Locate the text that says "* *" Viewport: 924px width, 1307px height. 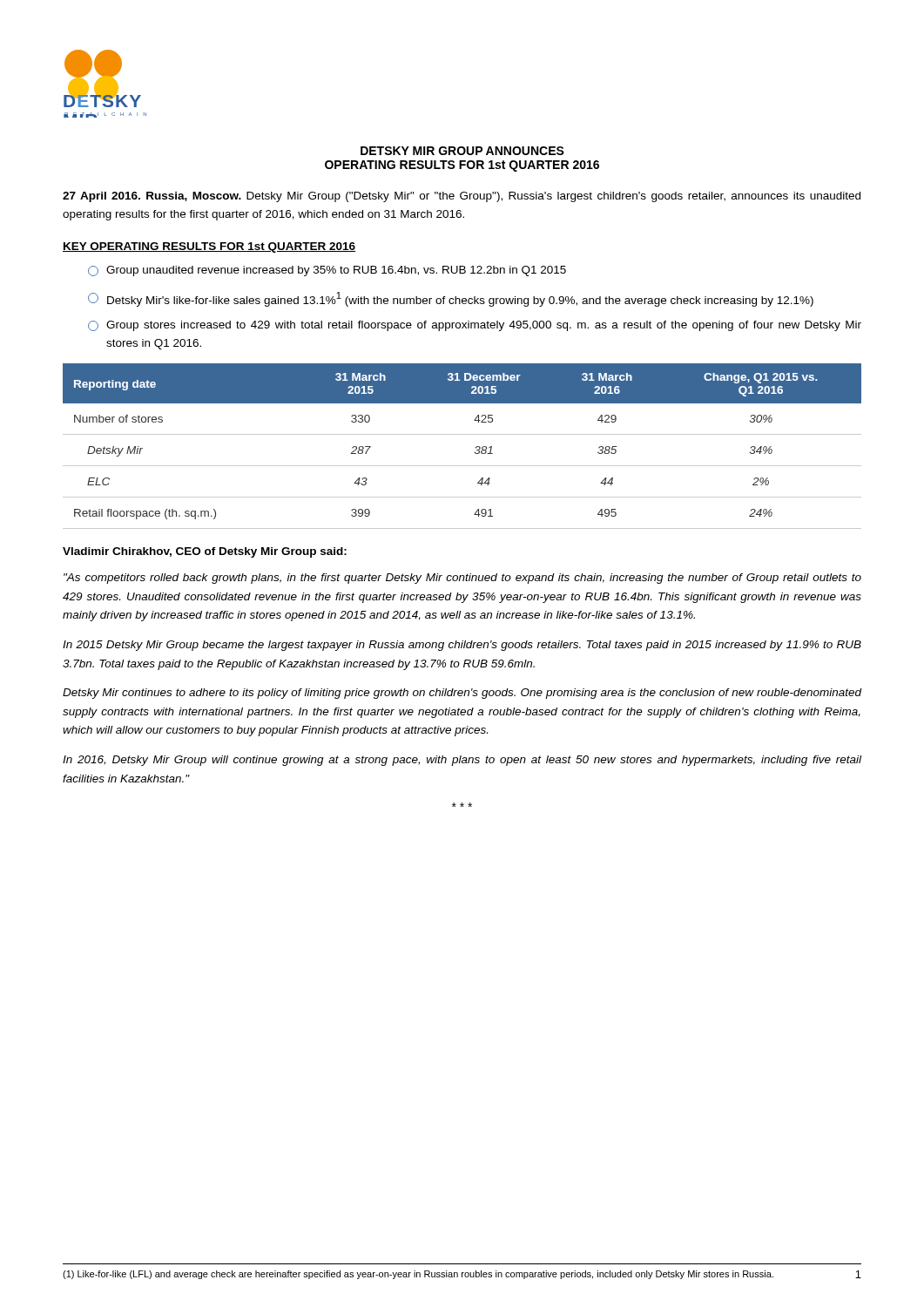point(462,807)
